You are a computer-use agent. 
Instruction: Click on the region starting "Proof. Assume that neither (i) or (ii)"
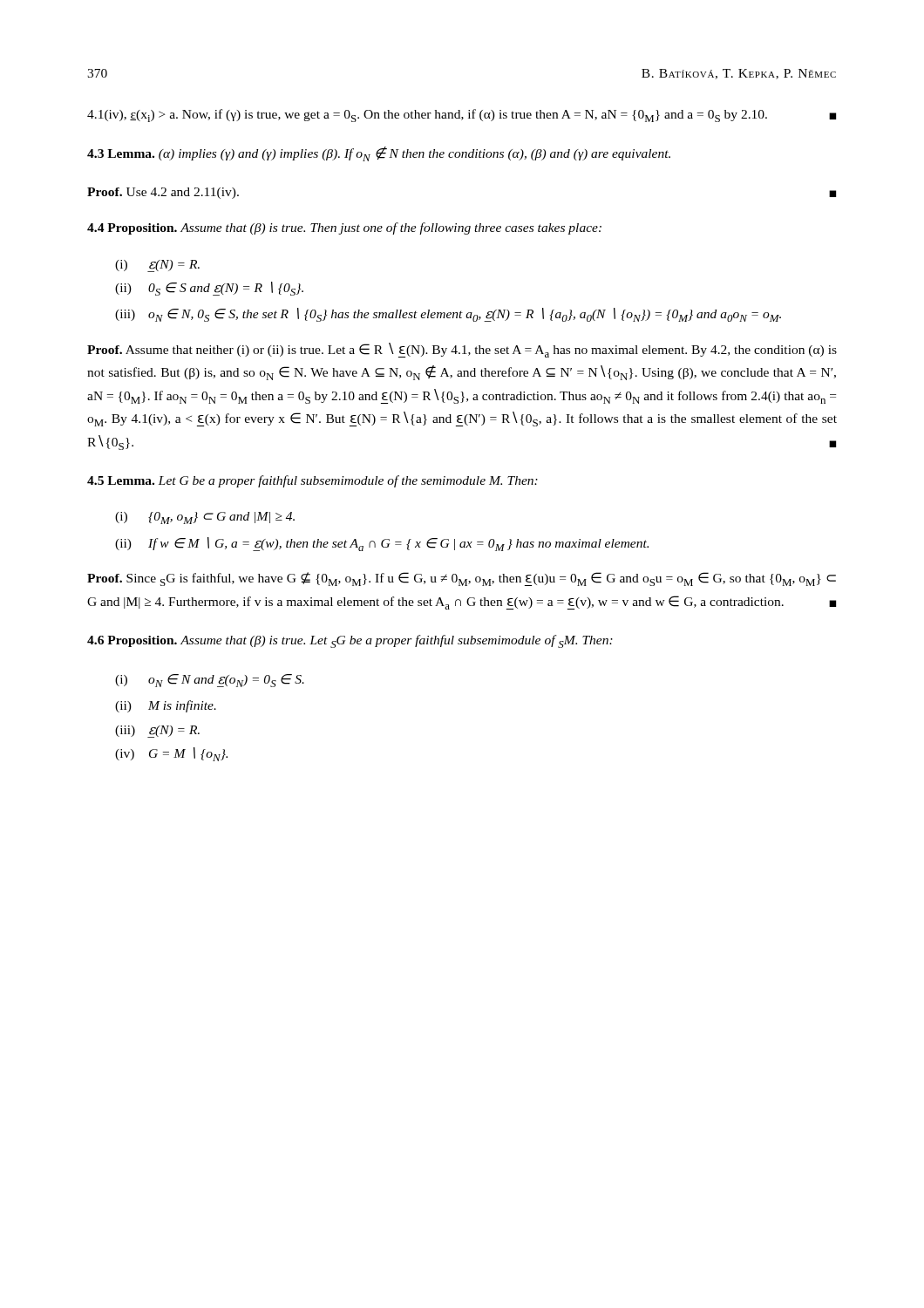tap(462, 397)
